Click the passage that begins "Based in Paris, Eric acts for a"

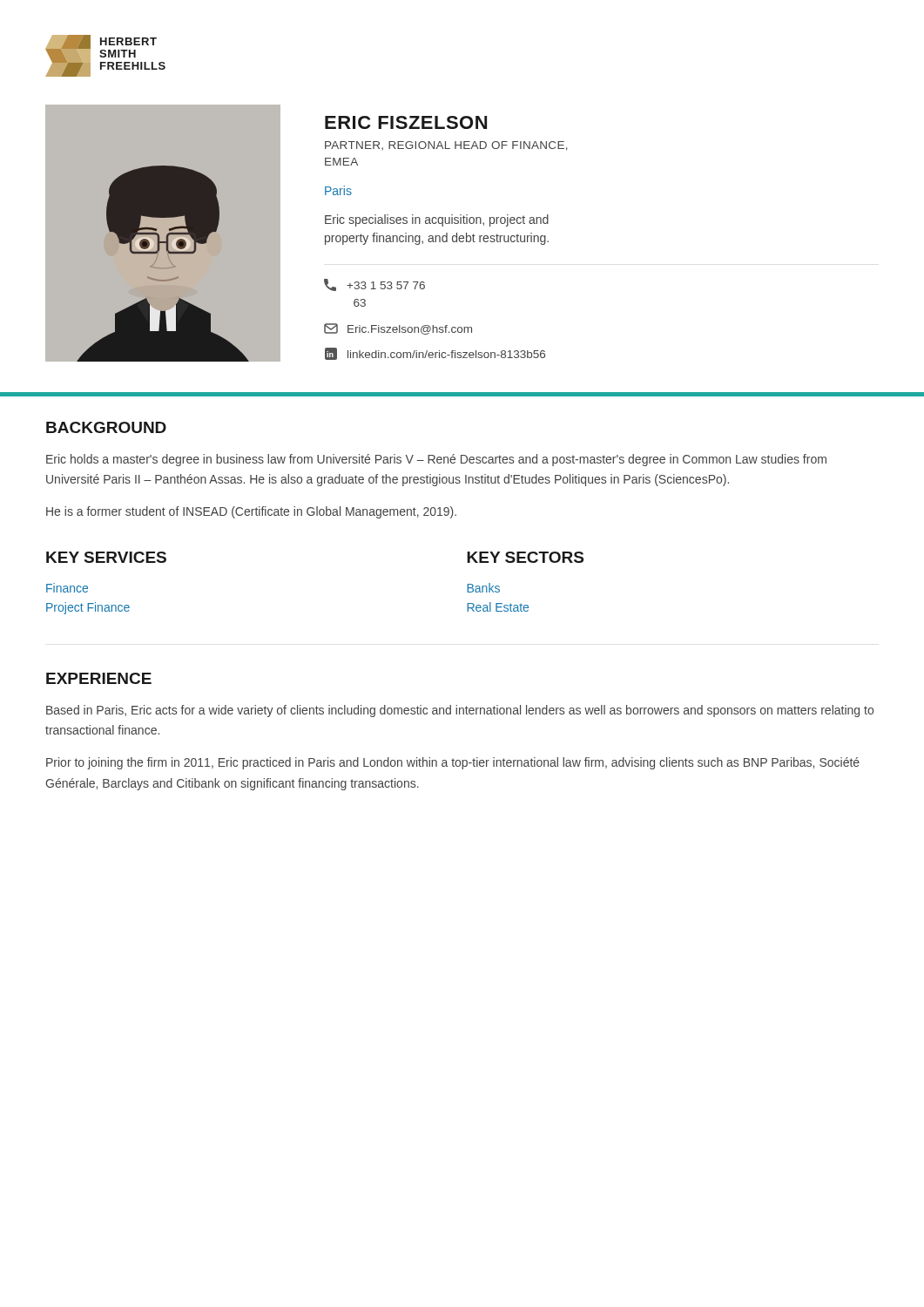tap(460, 720)
